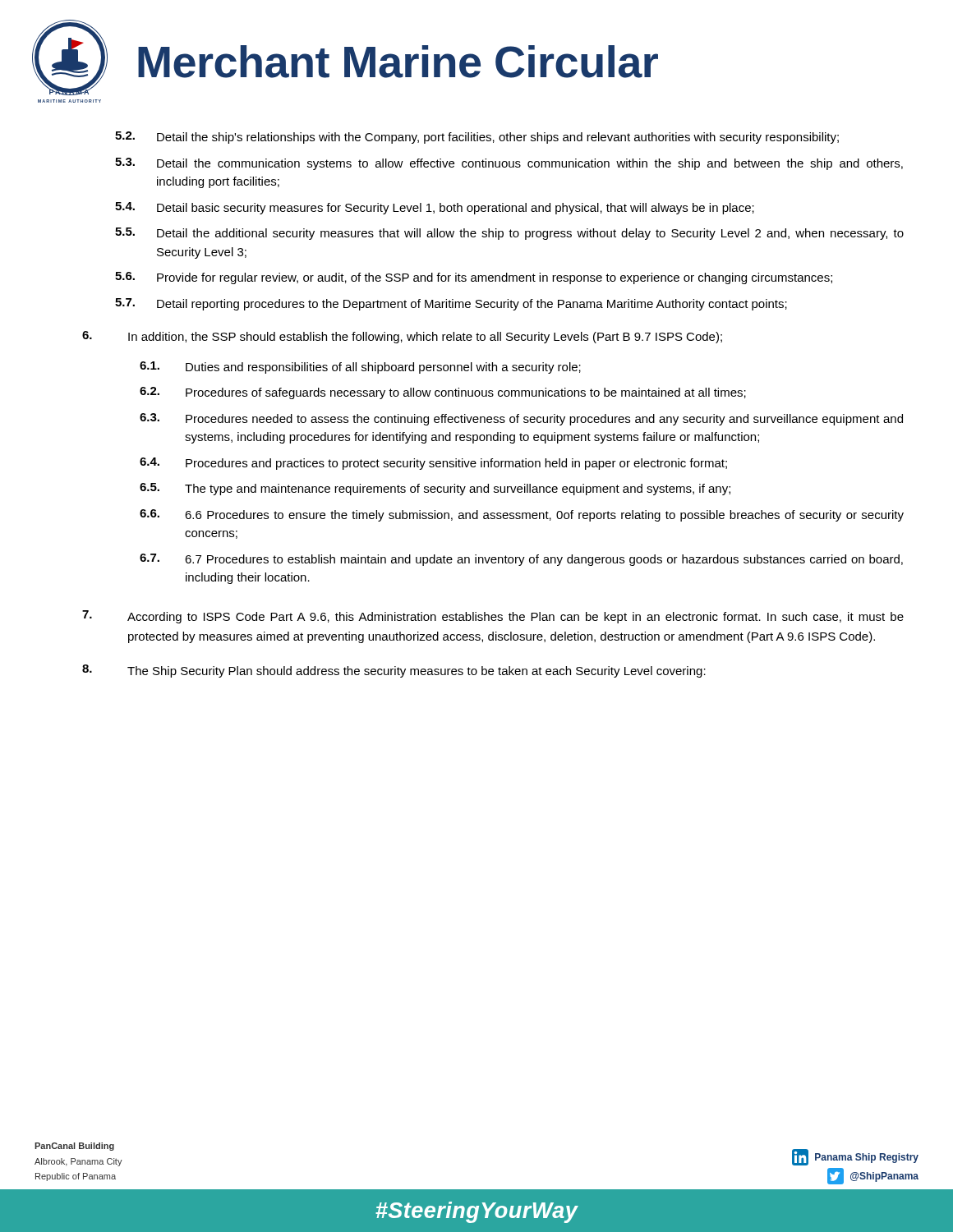953x1232 pixels.
Task: Point to the passage starting "6.2. Procedures of"
Action: [476, 393]
